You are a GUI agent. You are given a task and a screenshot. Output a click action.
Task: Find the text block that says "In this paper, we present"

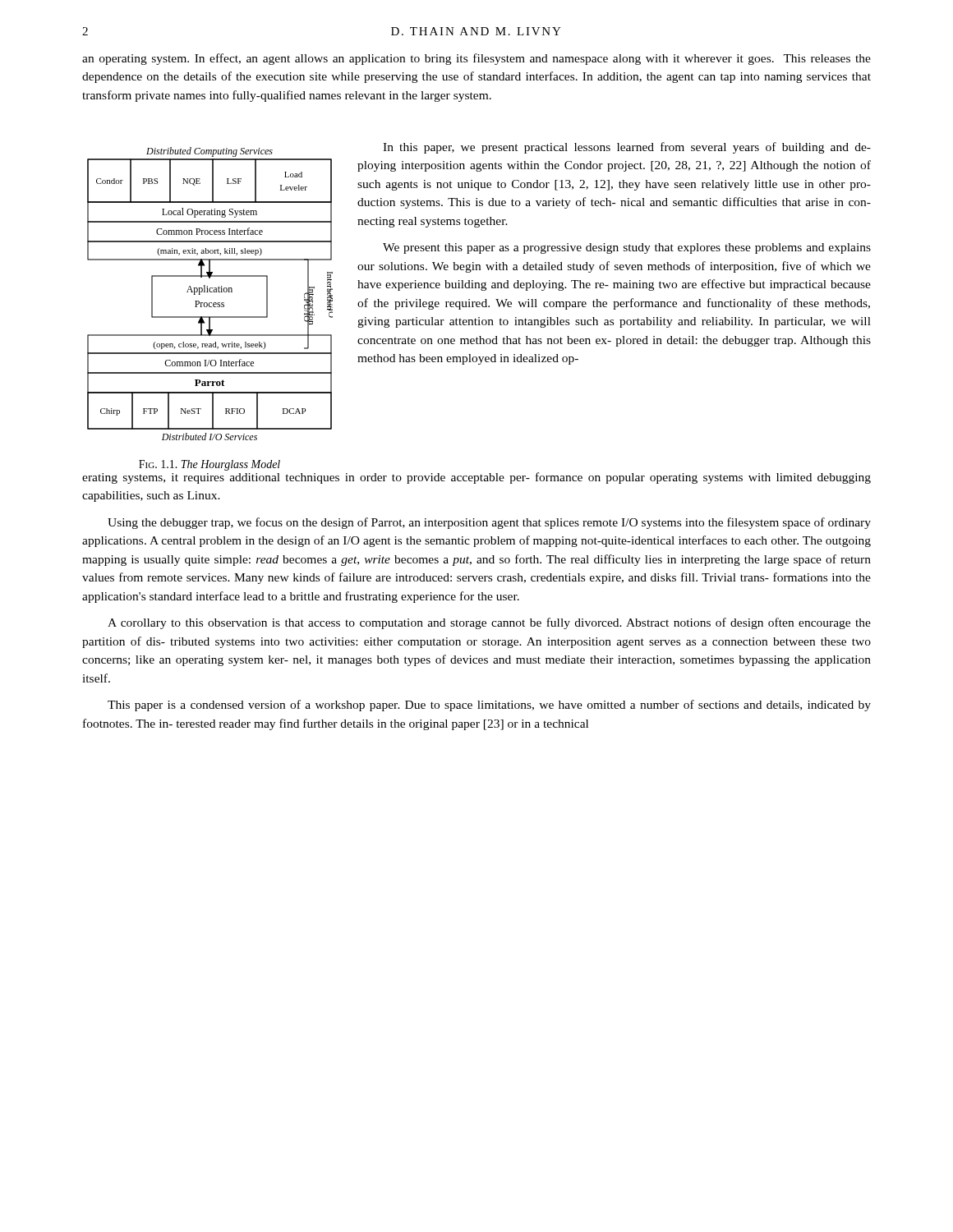point(614,253)
